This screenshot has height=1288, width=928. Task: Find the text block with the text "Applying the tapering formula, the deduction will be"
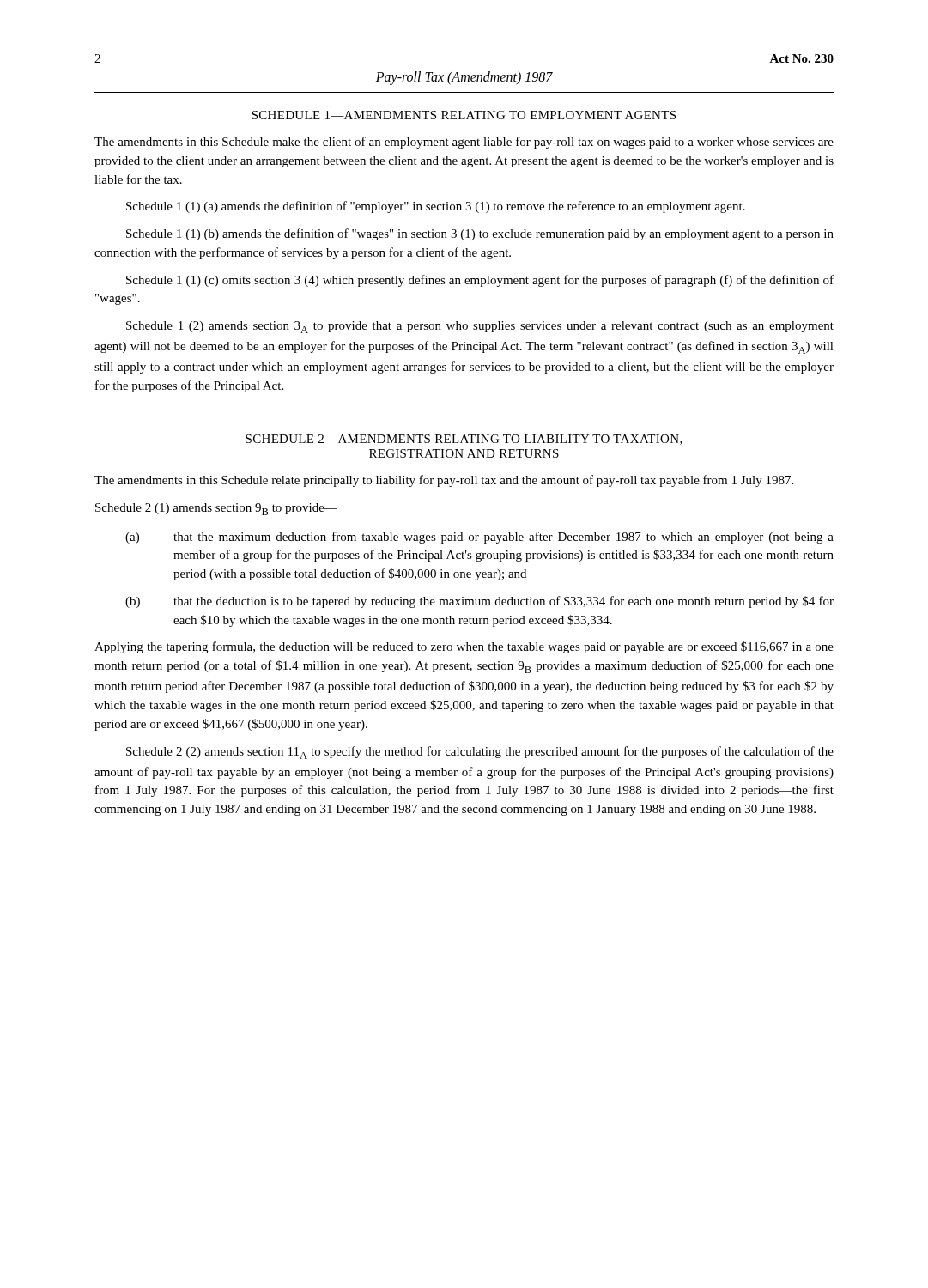coord(464,685)
